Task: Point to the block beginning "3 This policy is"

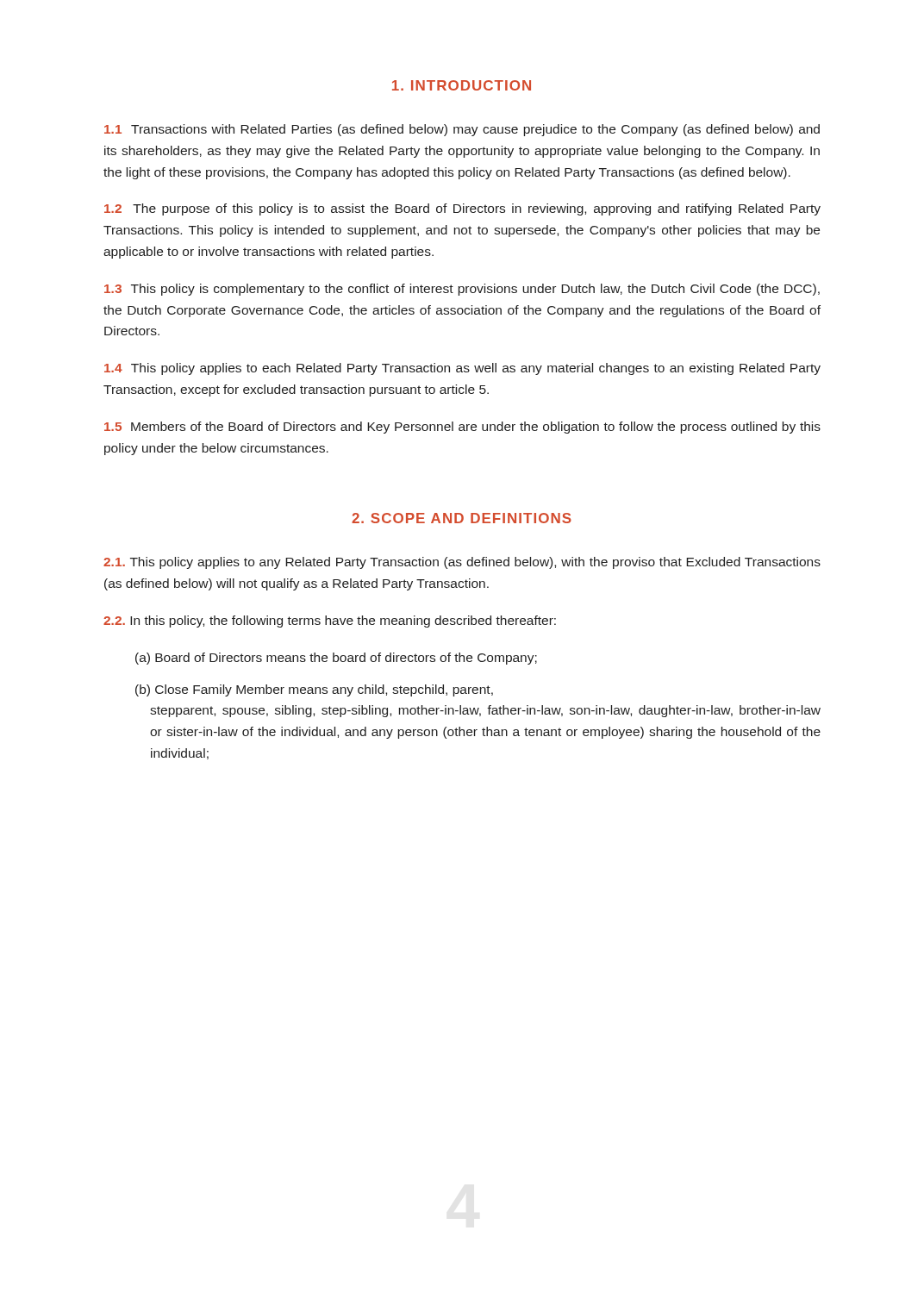Action: pyautogui.click(x=462, y=310)
